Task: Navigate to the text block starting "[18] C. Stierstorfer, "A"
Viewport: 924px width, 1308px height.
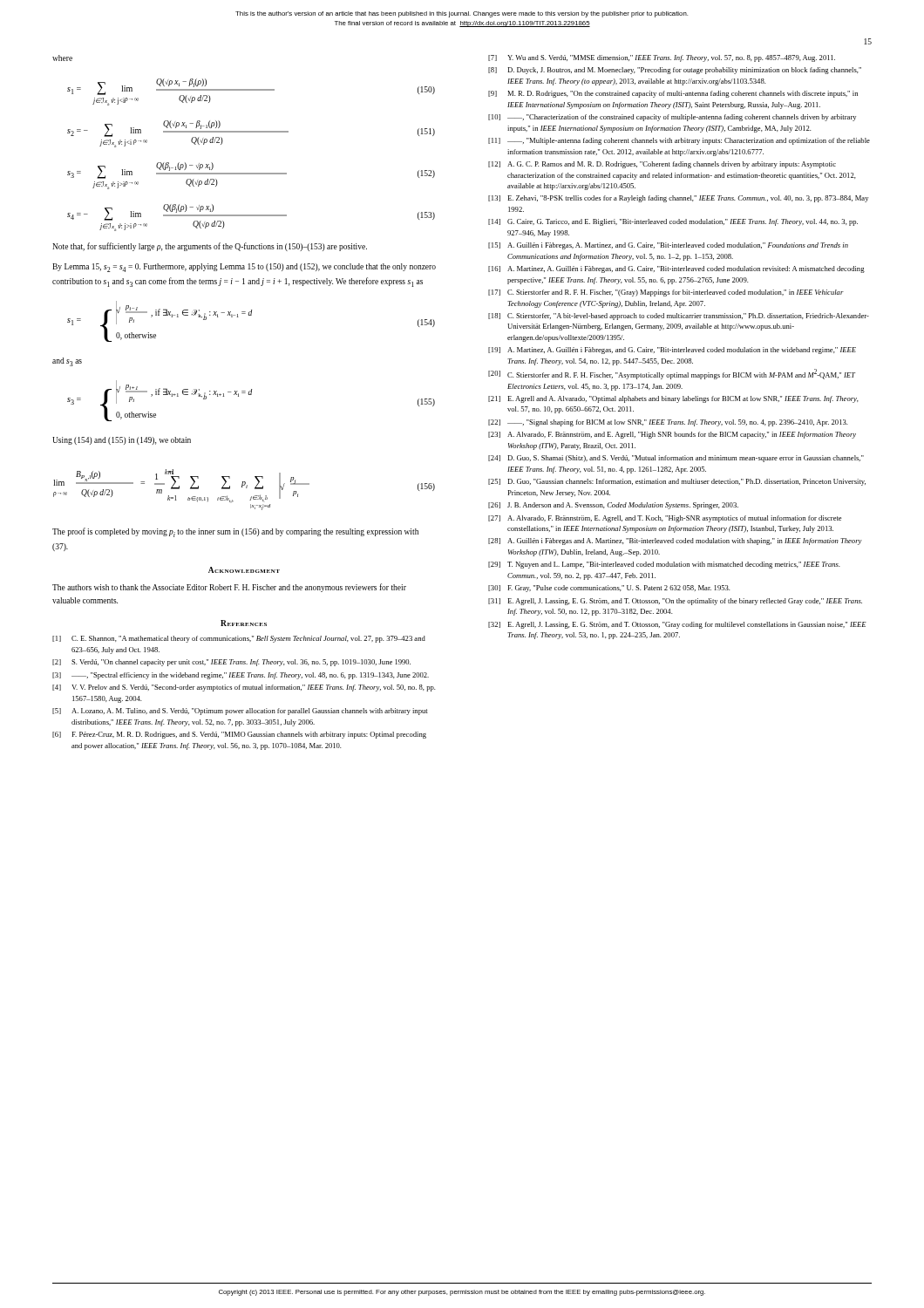Action: coord(680,327)
